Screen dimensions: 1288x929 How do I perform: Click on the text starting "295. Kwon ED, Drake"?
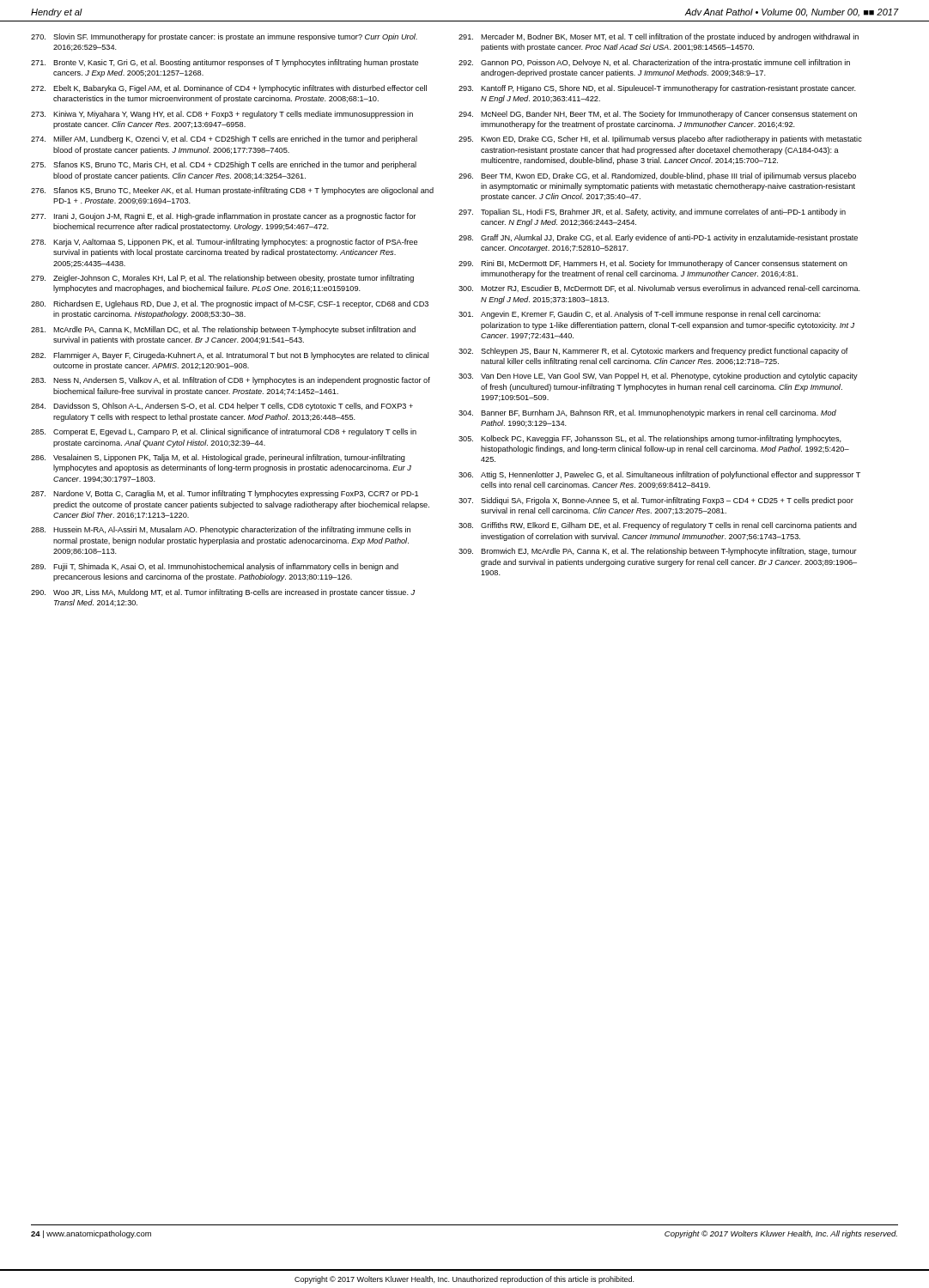point(660,150)
